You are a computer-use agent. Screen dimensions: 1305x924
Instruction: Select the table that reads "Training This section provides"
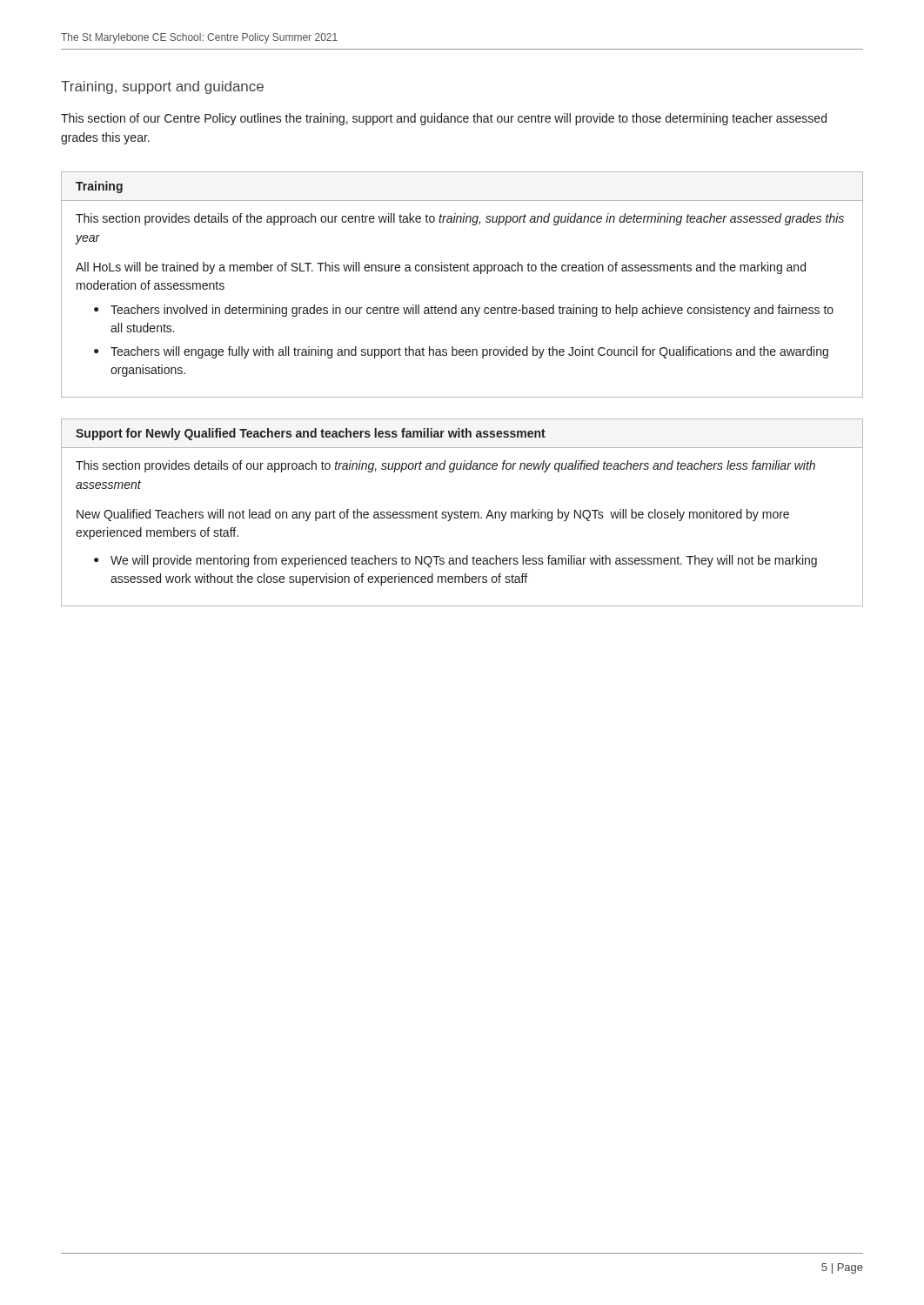tap(462, 285)
